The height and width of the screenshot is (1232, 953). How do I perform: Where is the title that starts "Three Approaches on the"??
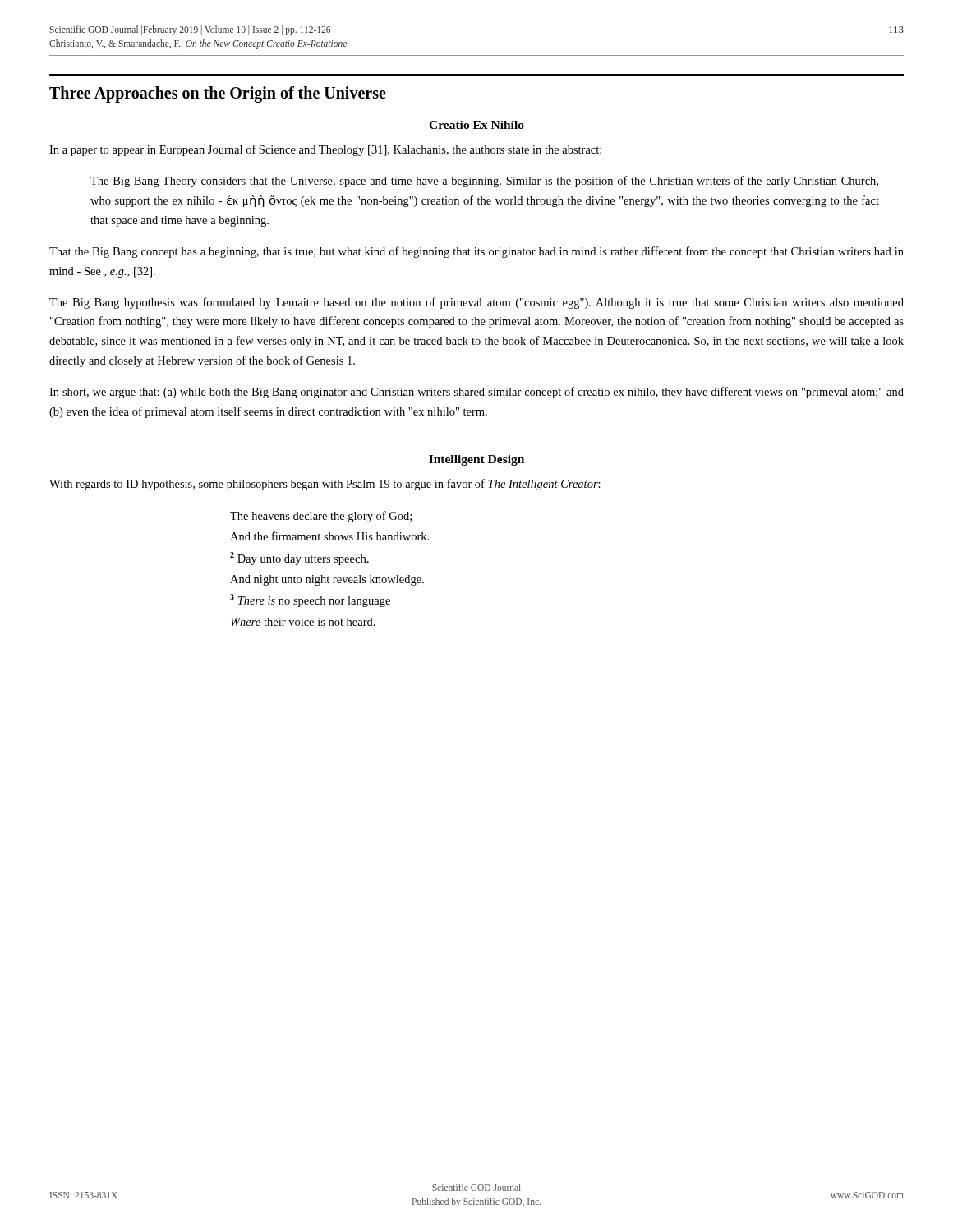point(218,93)
